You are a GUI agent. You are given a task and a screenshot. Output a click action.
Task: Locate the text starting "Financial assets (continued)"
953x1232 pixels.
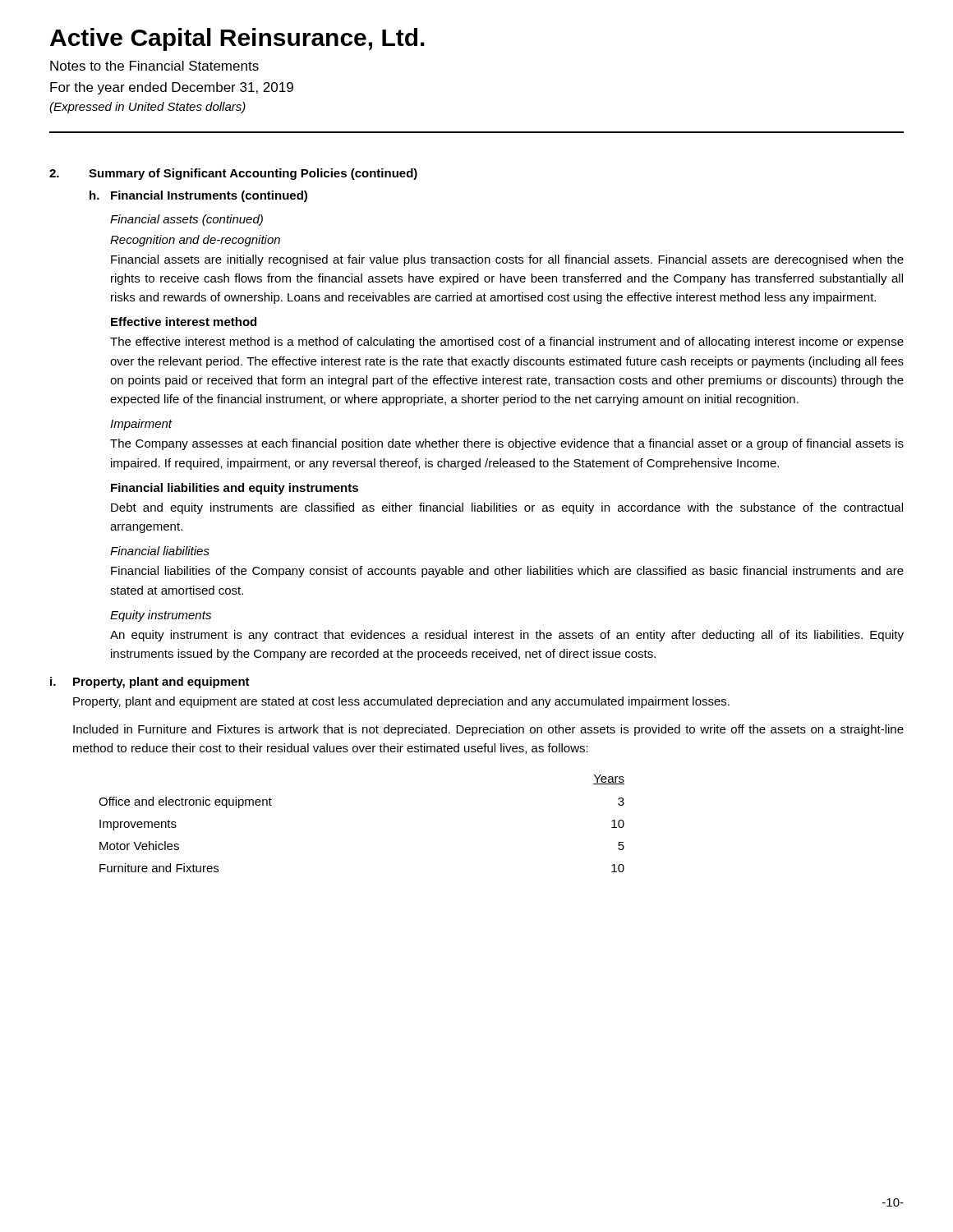tap(186, 220)
